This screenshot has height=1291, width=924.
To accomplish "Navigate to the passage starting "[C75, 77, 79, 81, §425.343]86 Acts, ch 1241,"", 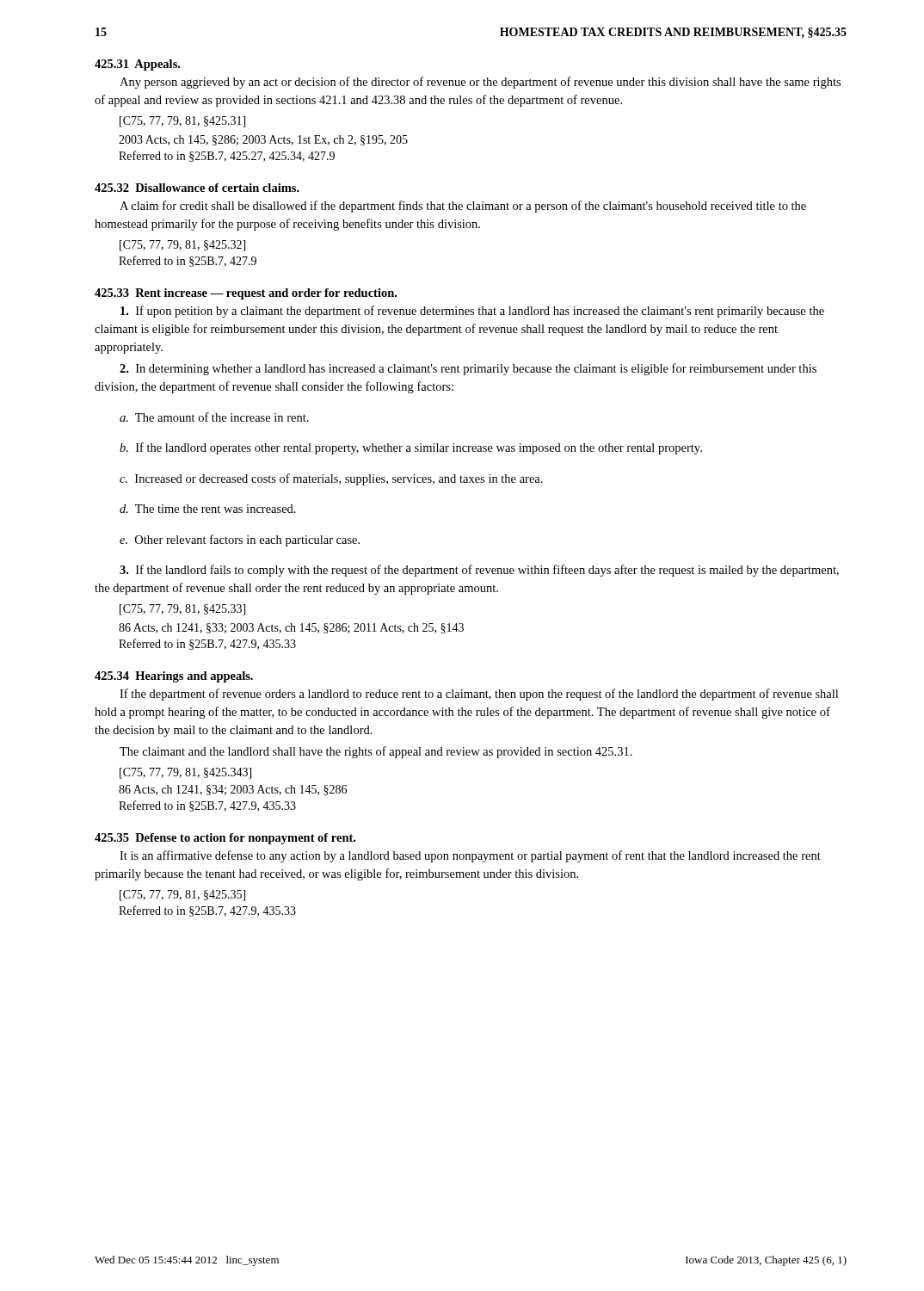I will pyautogui.click(x=233, y=789).
